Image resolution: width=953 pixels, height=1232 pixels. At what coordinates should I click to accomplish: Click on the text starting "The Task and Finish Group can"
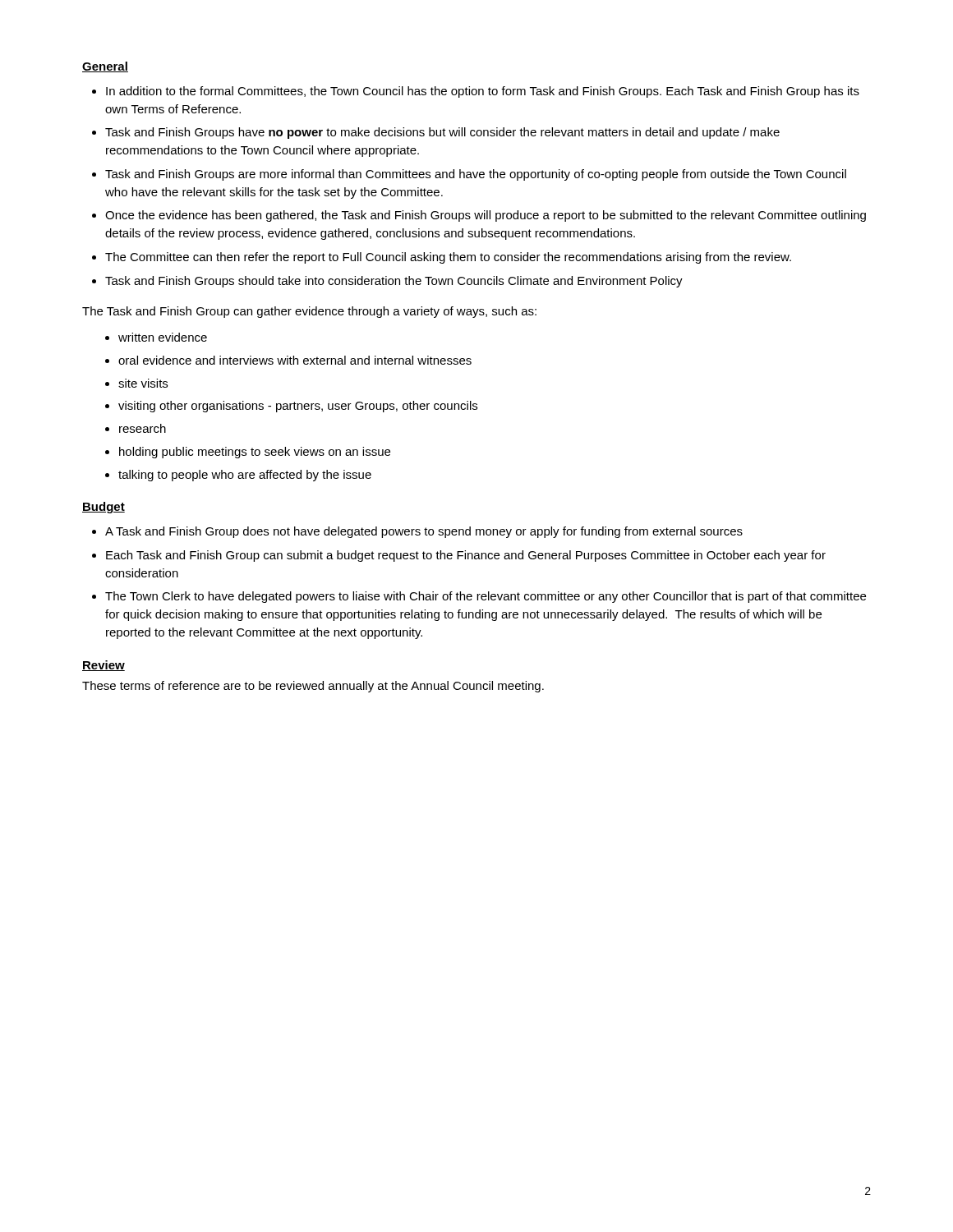tap(310, 311)
